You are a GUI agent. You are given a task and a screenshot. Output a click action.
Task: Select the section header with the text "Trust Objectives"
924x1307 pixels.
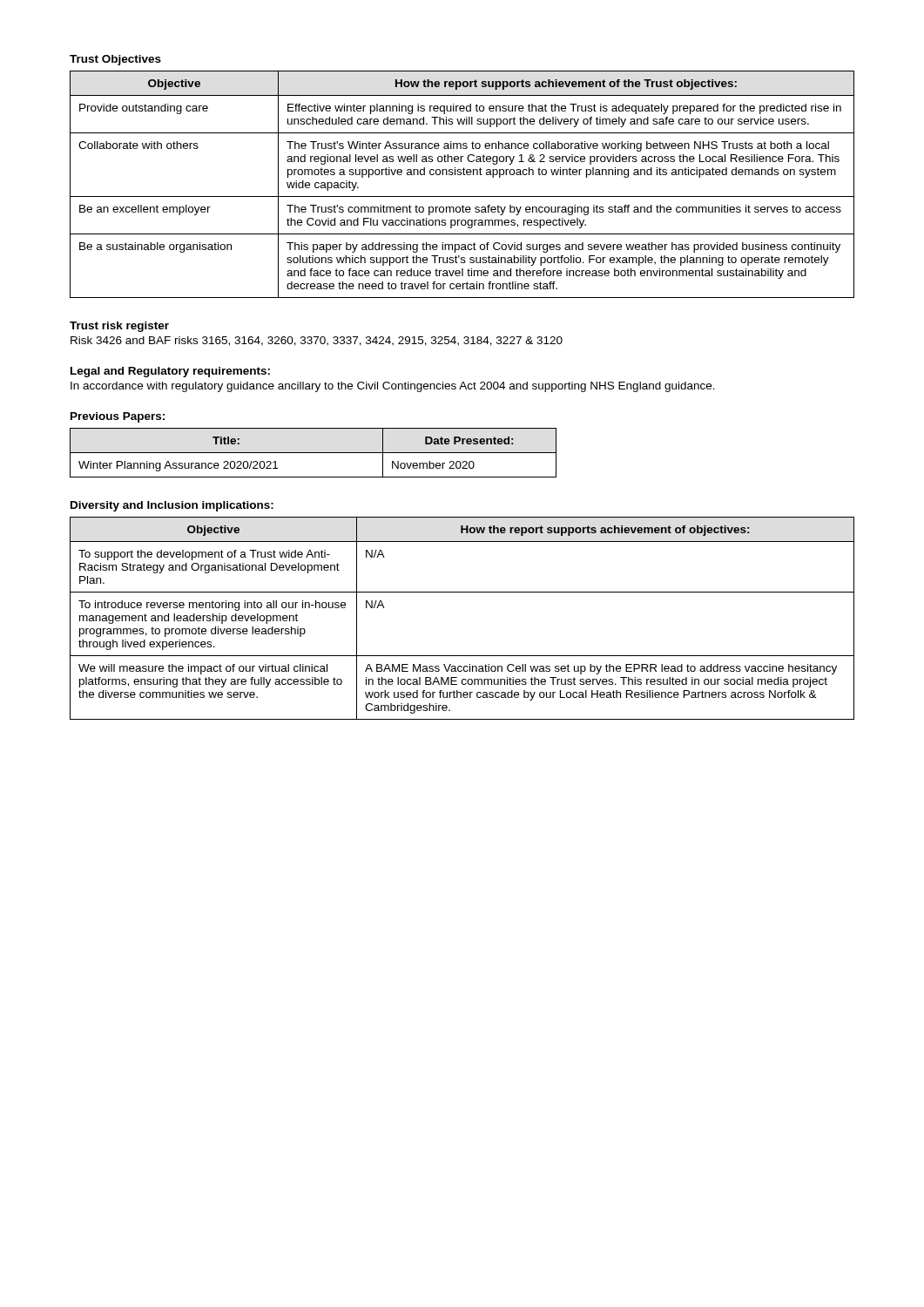click(x=115, y=59)
